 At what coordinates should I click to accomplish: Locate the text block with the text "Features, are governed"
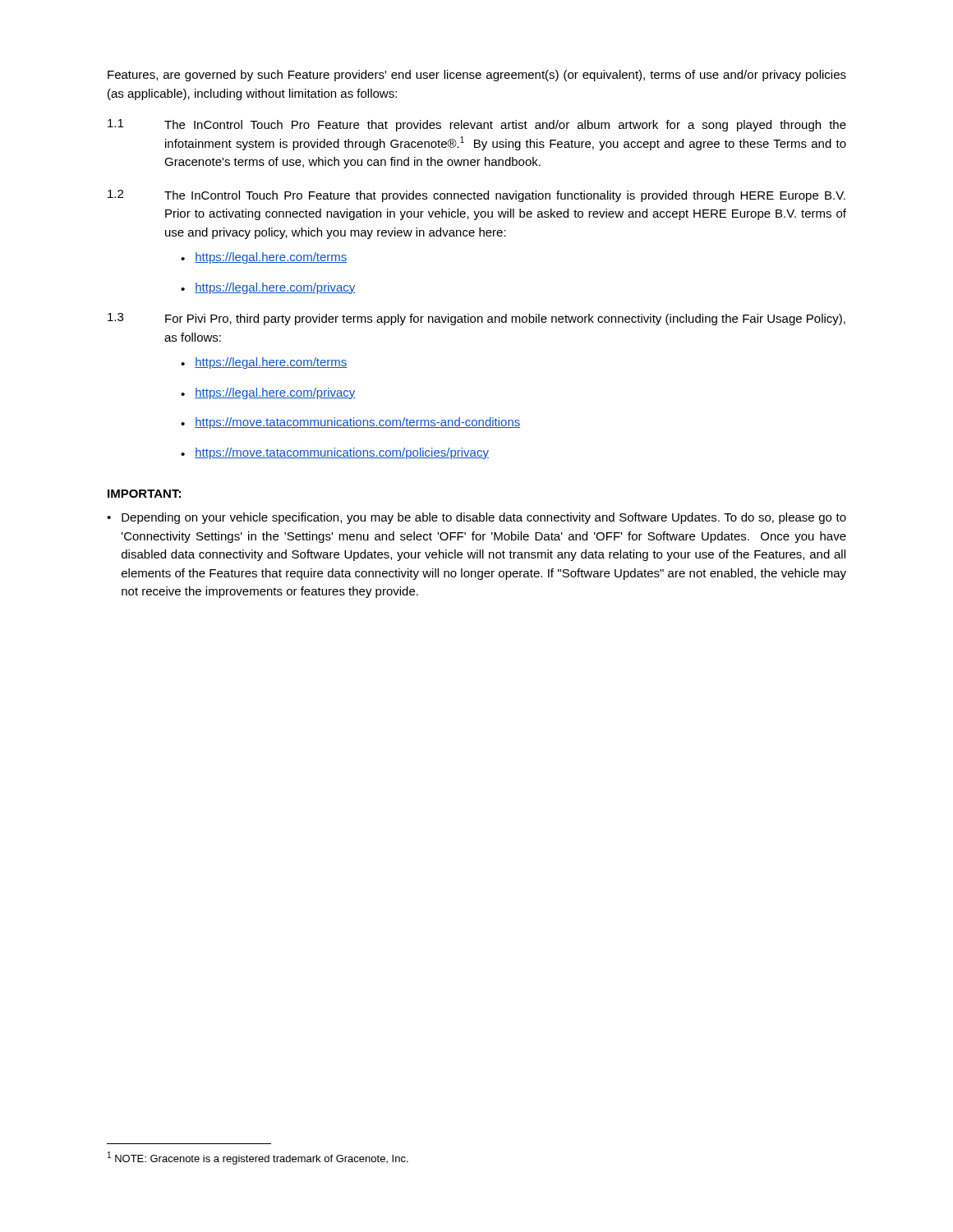click(476, 84)
